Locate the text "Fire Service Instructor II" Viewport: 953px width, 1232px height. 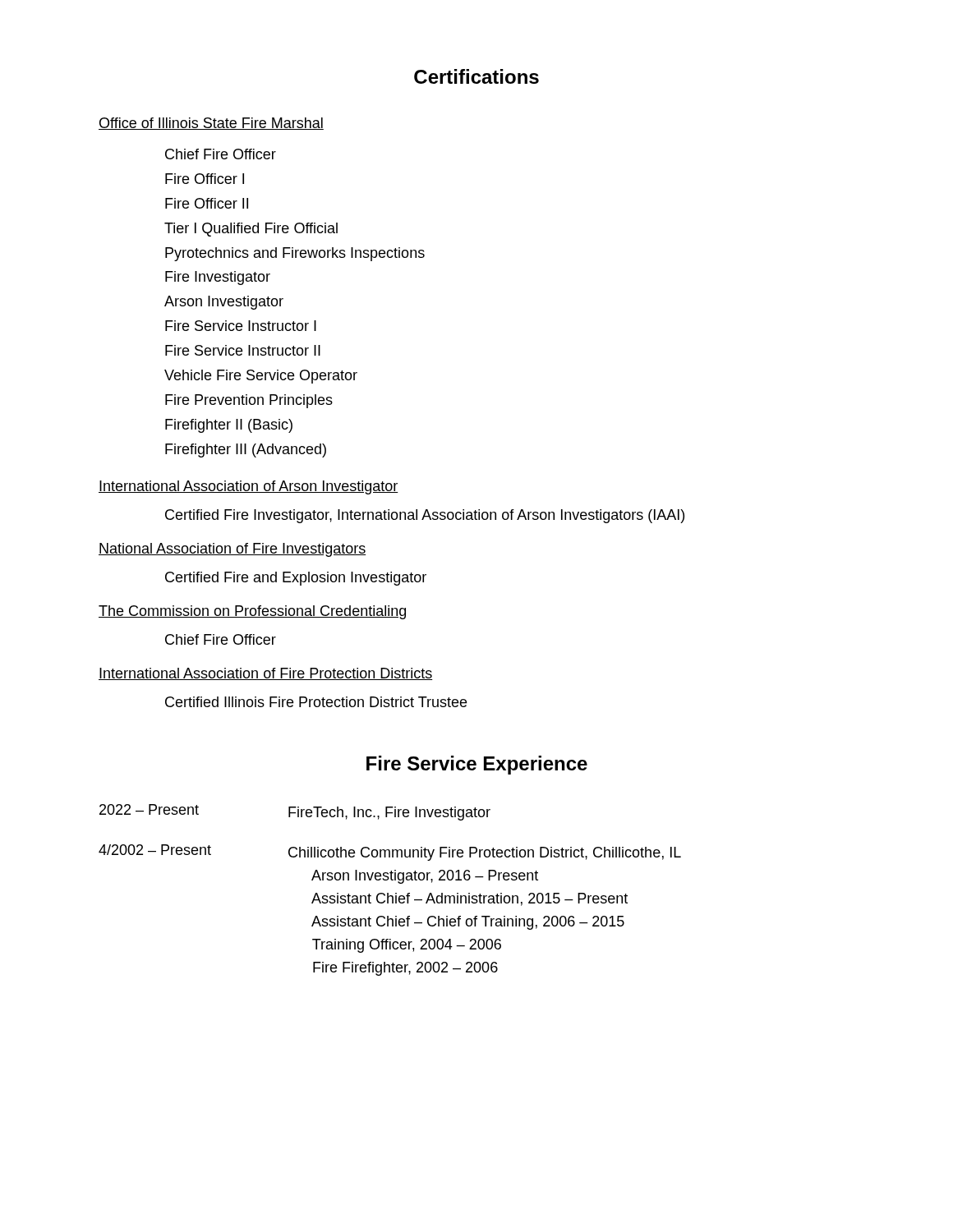[x=243, y=351]
